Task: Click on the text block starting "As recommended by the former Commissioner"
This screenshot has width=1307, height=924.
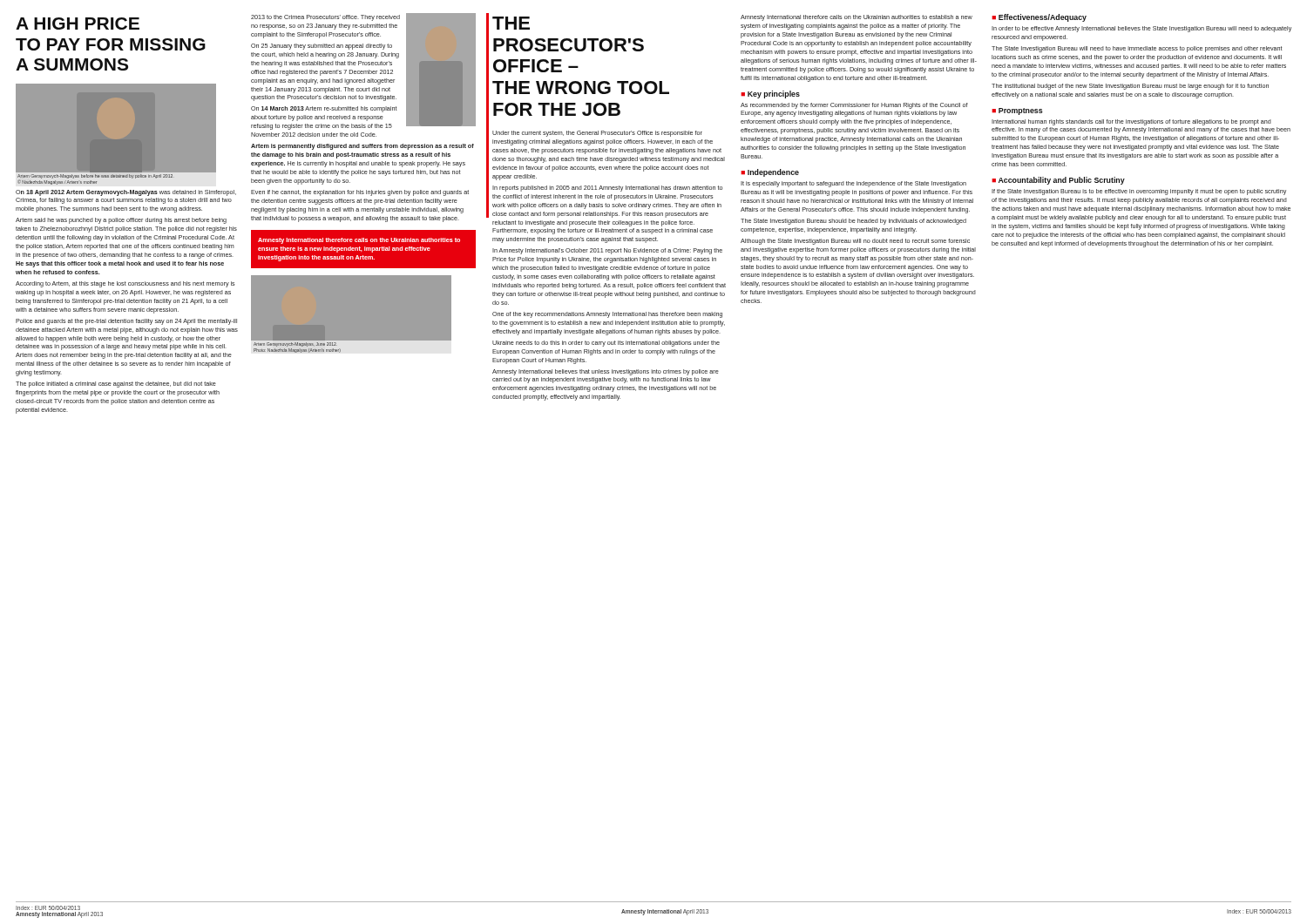Action: [x=859, y=131]
